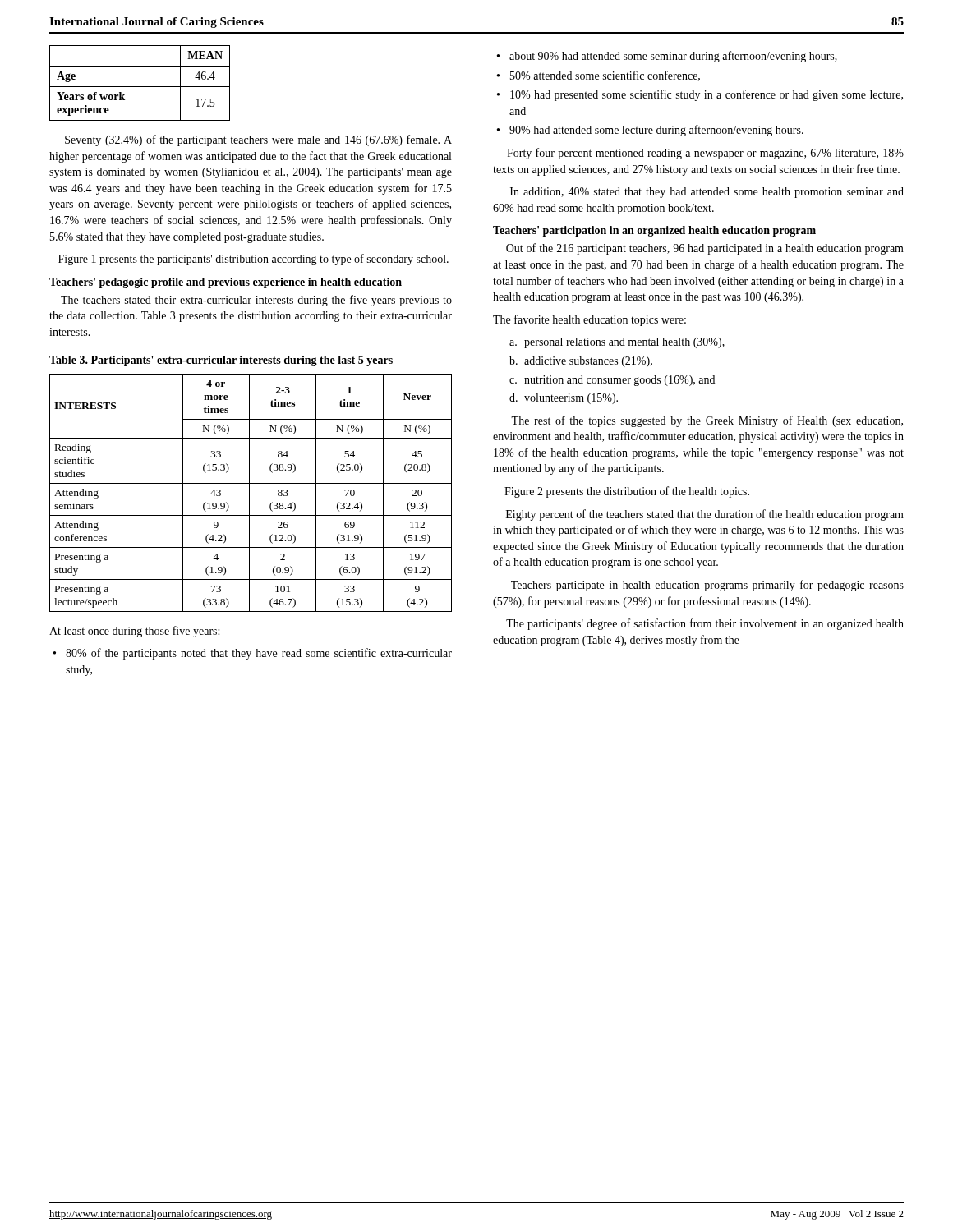Point to the block beginning "In addition, 40% stated that they"
This screenshot has height=1232, width=953.
[x=698, y=200]
